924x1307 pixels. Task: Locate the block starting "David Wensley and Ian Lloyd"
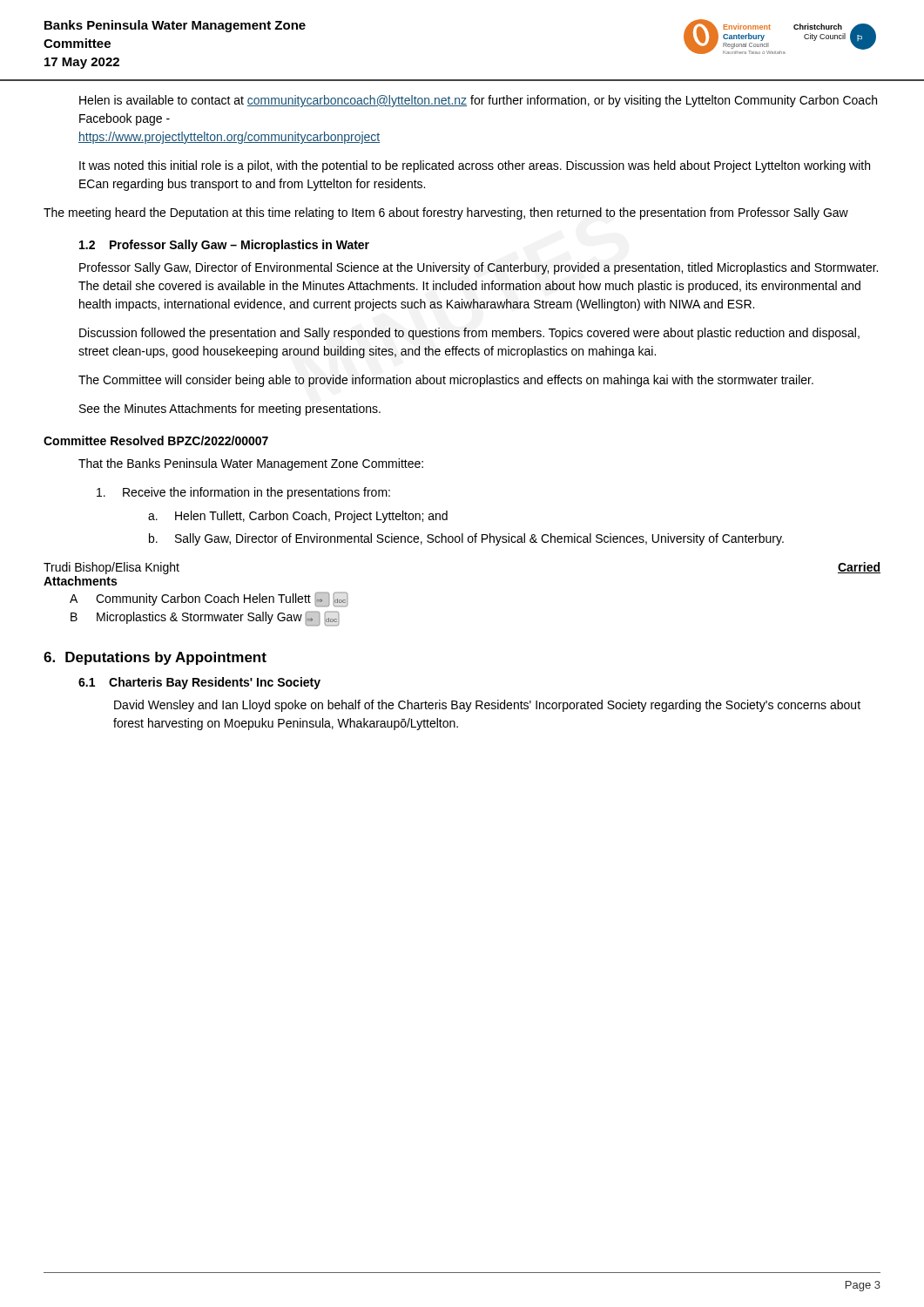click(487, 714)
